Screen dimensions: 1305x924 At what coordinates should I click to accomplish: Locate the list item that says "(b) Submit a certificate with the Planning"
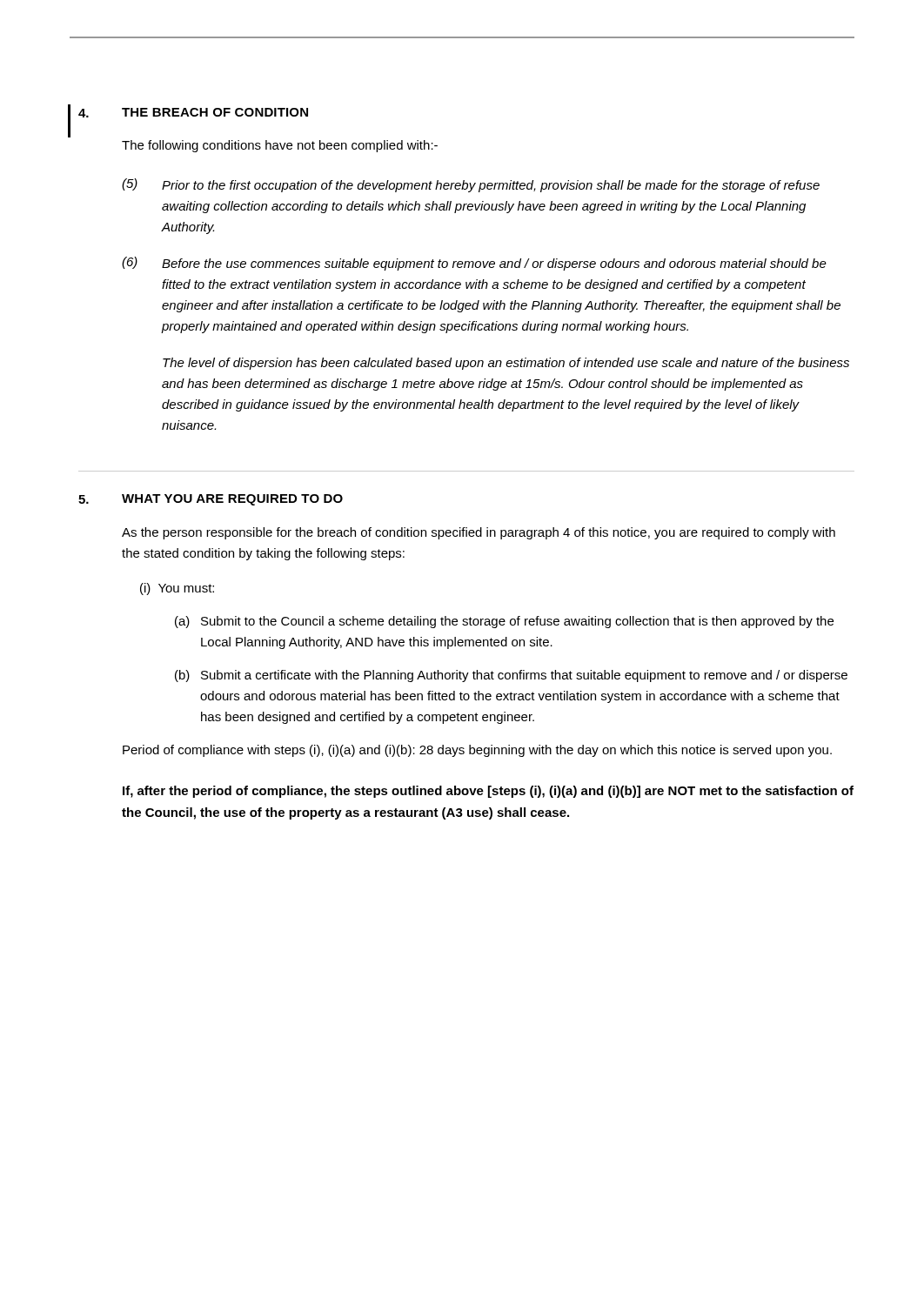click(x=514, y=696)
